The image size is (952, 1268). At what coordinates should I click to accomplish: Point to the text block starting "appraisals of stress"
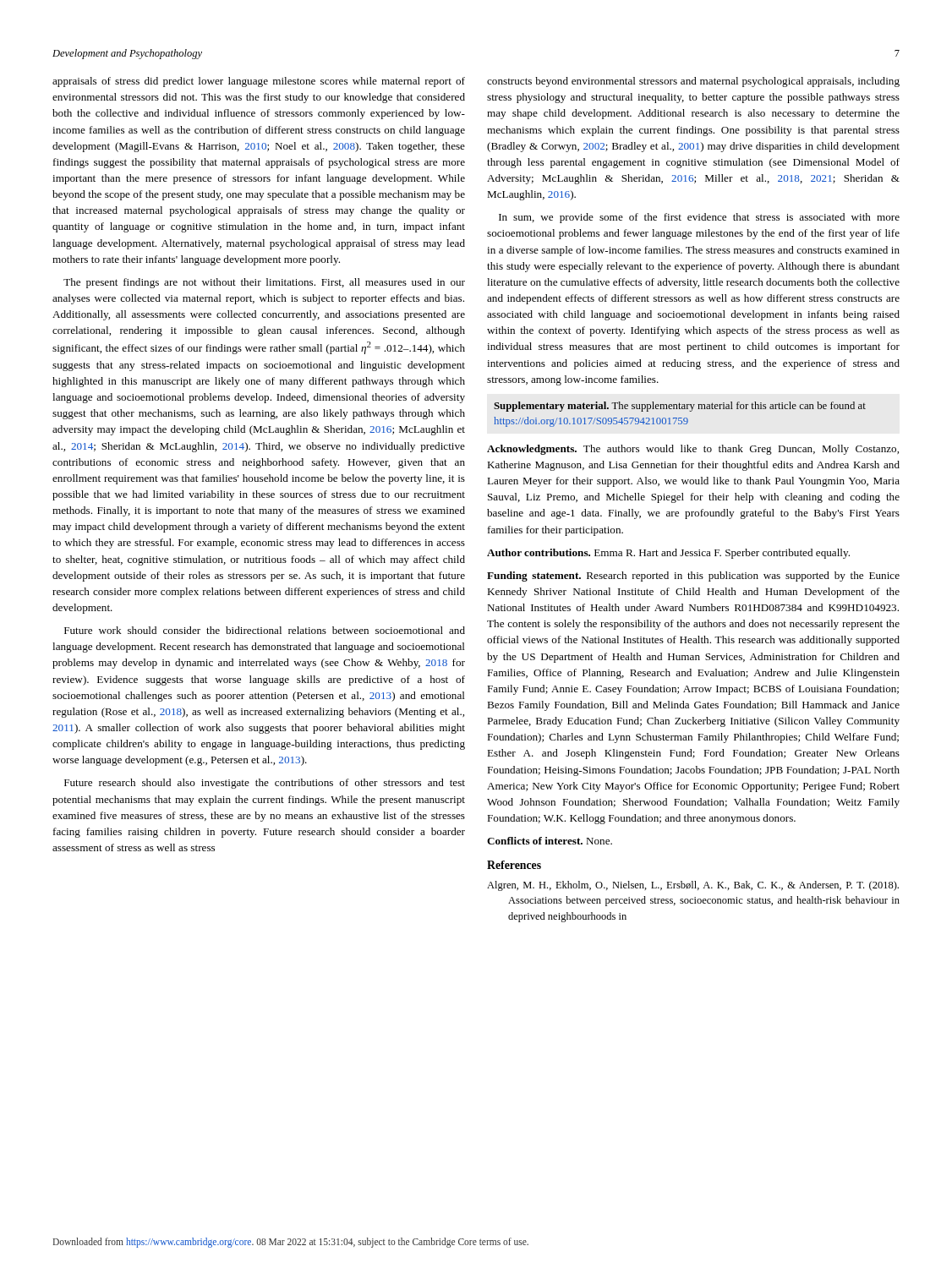[259, 170]
